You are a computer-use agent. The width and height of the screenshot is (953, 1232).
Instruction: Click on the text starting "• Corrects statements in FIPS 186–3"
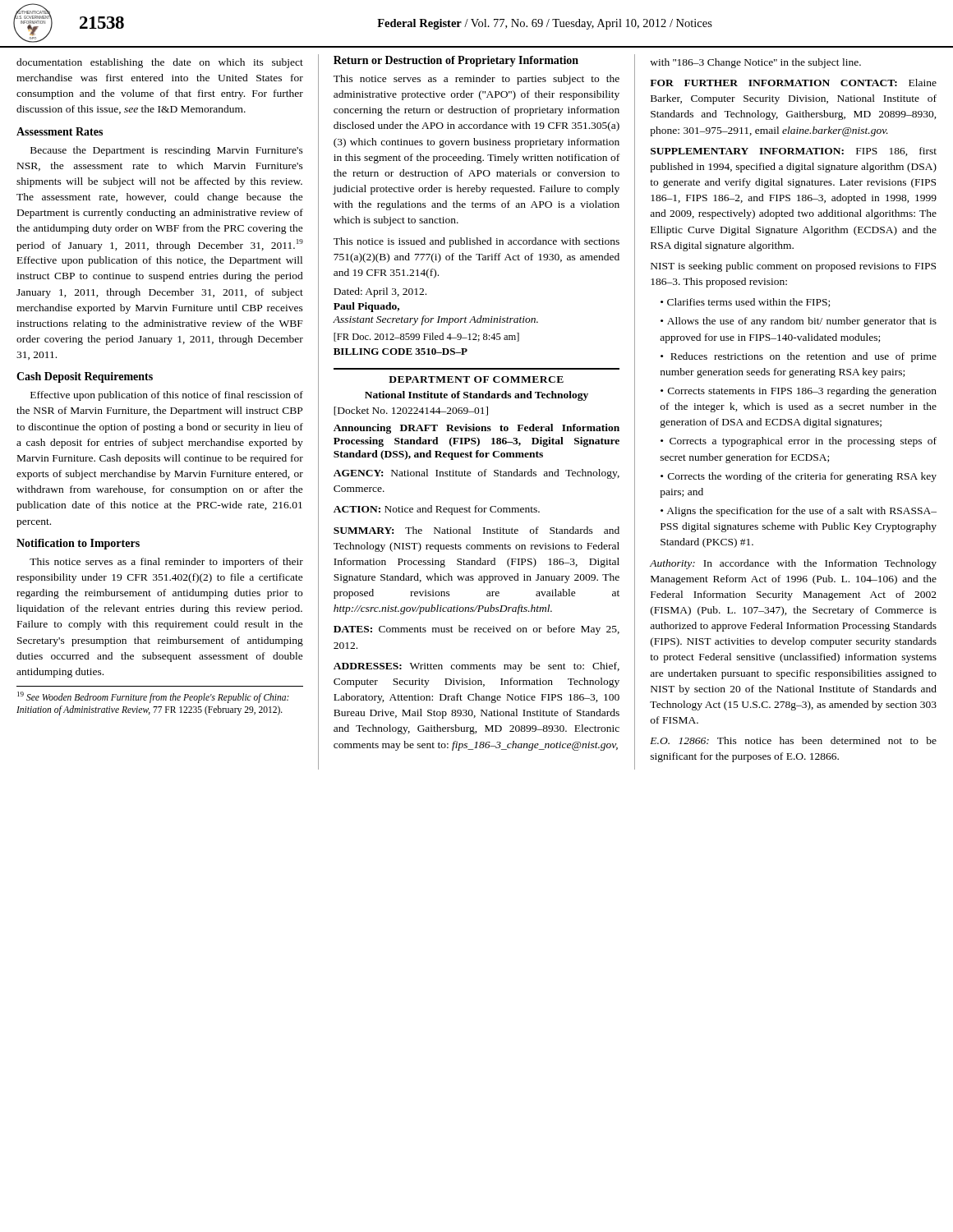coord(798,406)
